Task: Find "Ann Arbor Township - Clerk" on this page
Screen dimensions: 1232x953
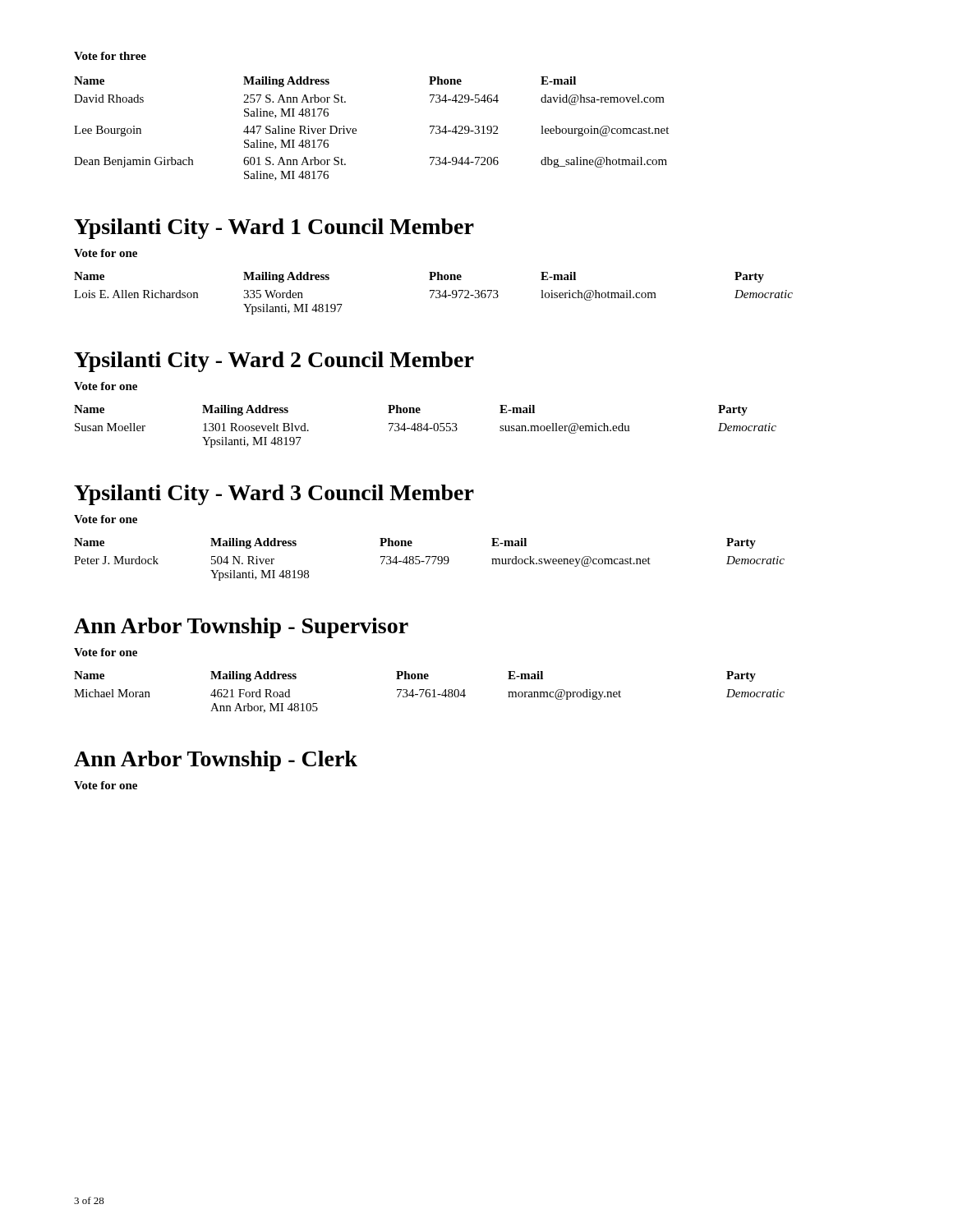Action: tap(216, 758)
